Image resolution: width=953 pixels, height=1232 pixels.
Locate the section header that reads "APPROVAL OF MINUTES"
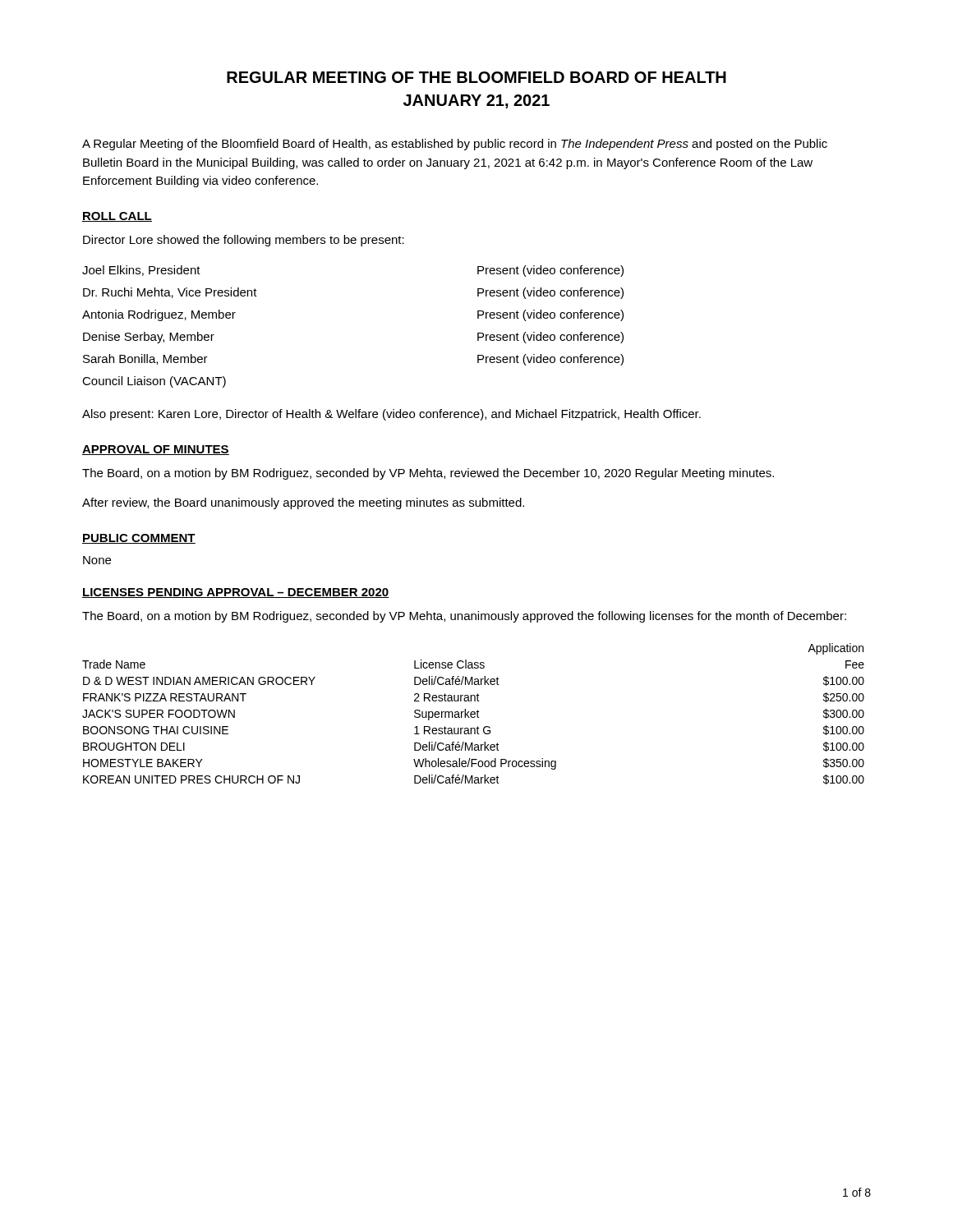coord(156,448)
